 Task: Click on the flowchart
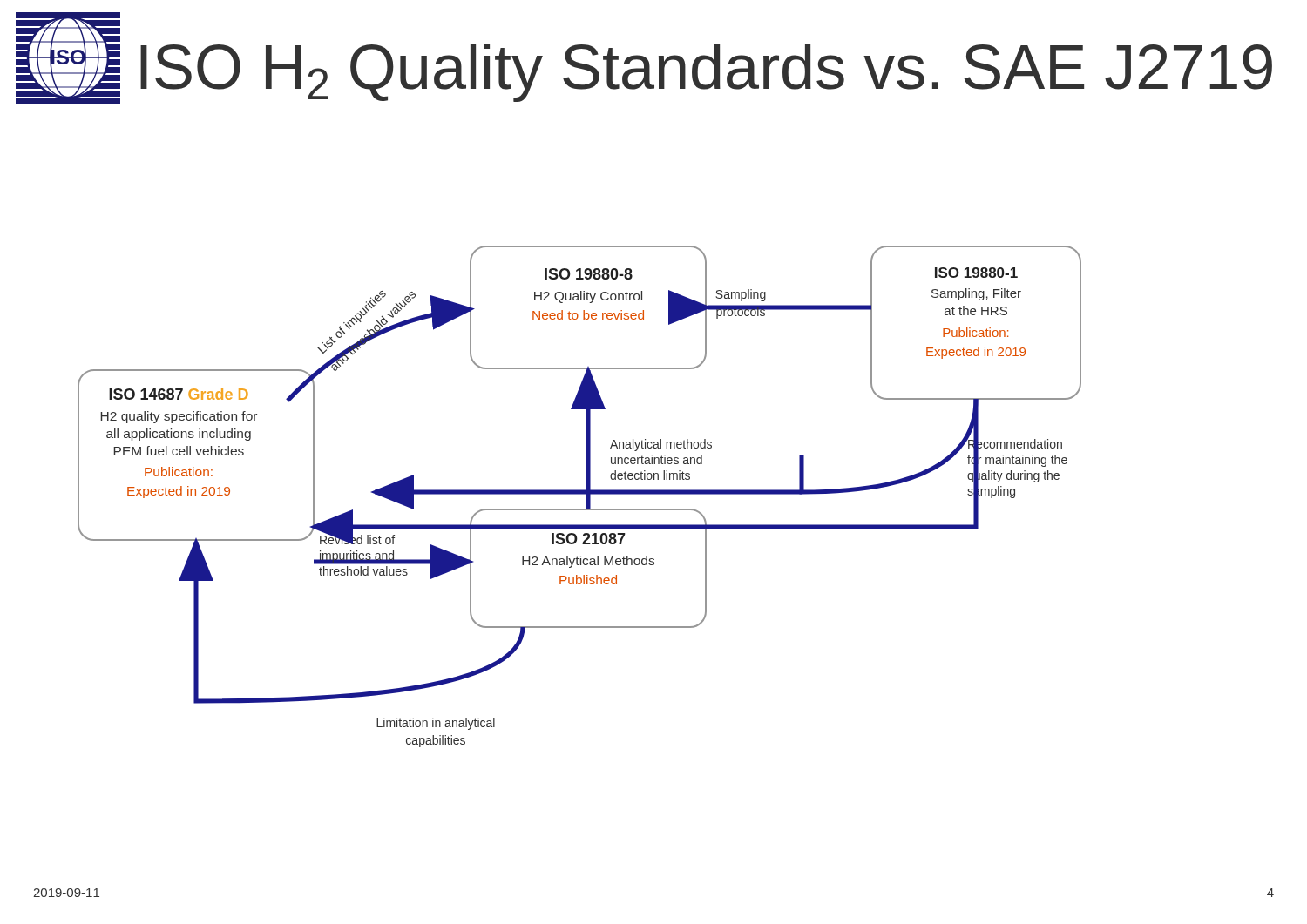[x=671, y=448]
